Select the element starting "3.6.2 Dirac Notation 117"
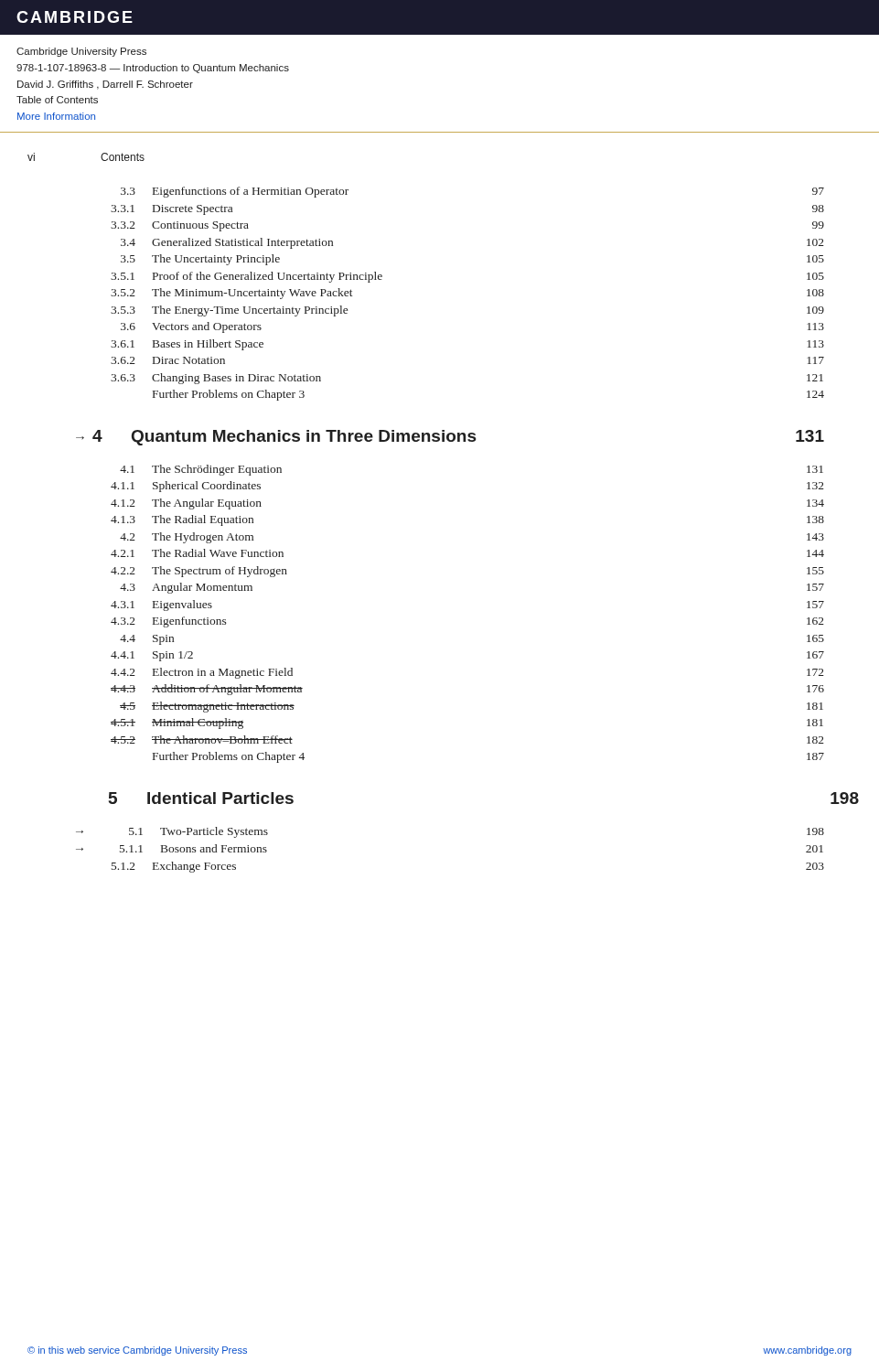The image size is (879, 1372). [x=123, y=360]
